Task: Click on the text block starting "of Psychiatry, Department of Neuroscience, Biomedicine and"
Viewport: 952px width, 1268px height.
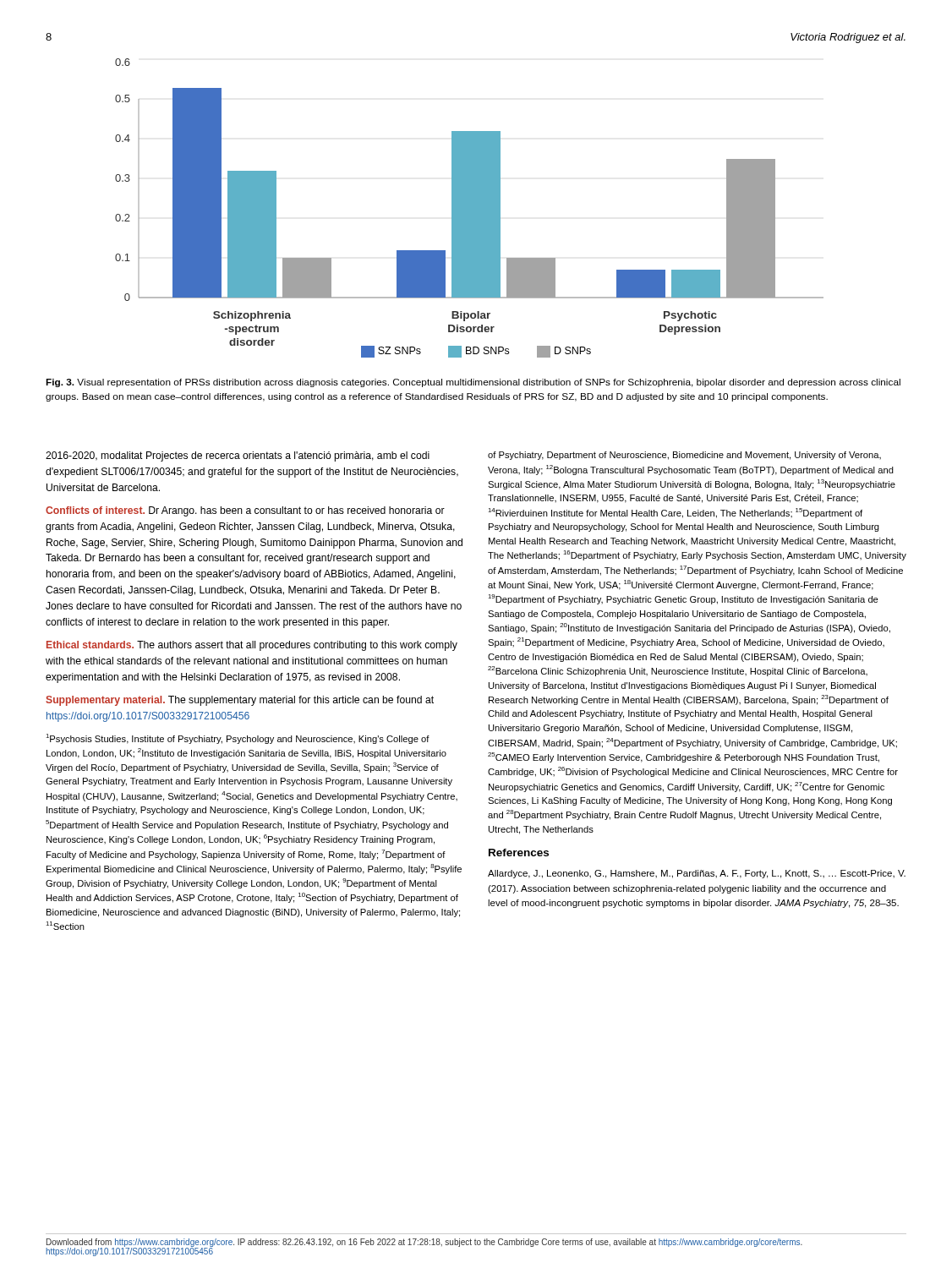Action: click(x=697, y=642)
